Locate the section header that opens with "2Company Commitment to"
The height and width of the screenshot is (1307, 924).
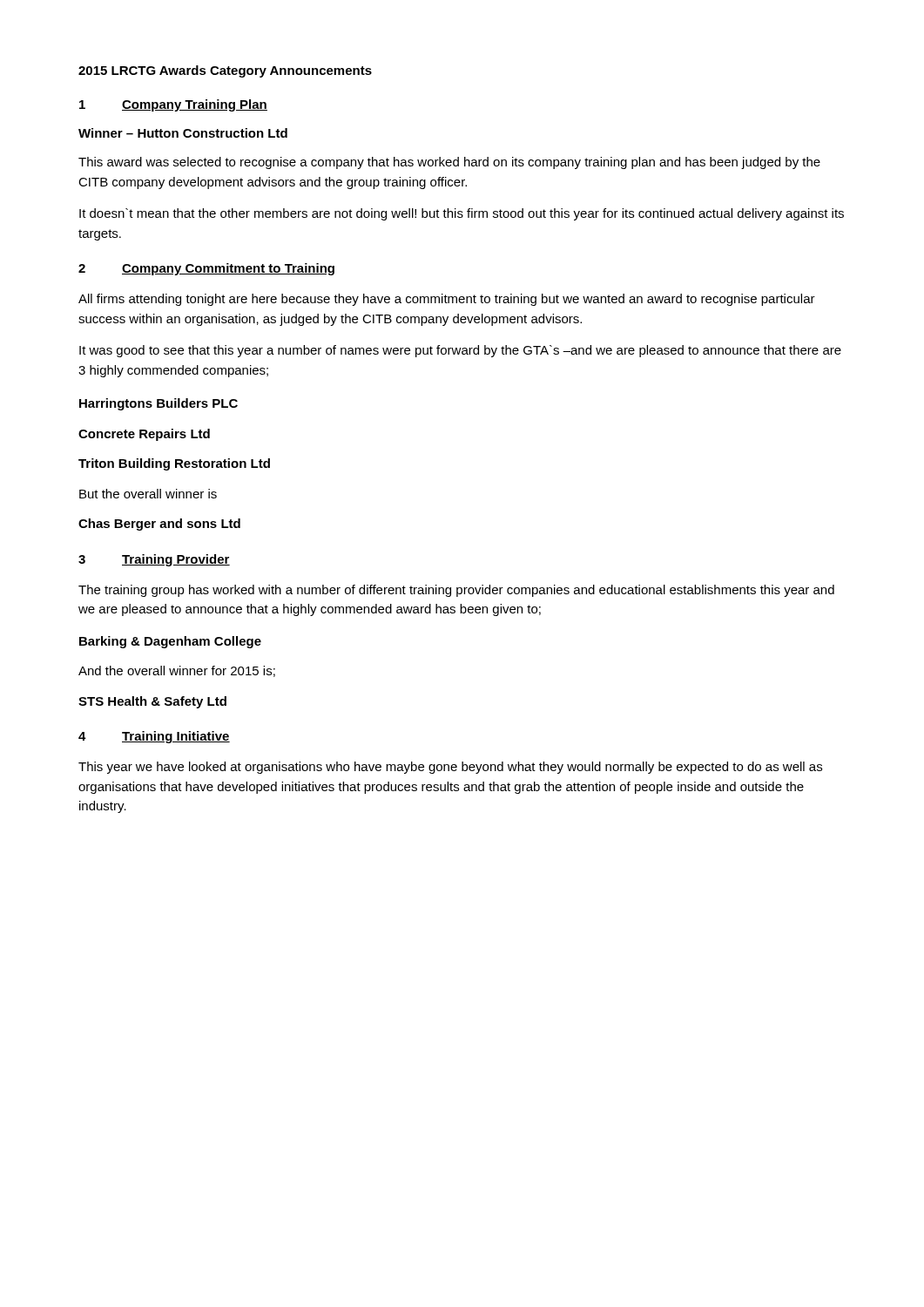point(207,268)
